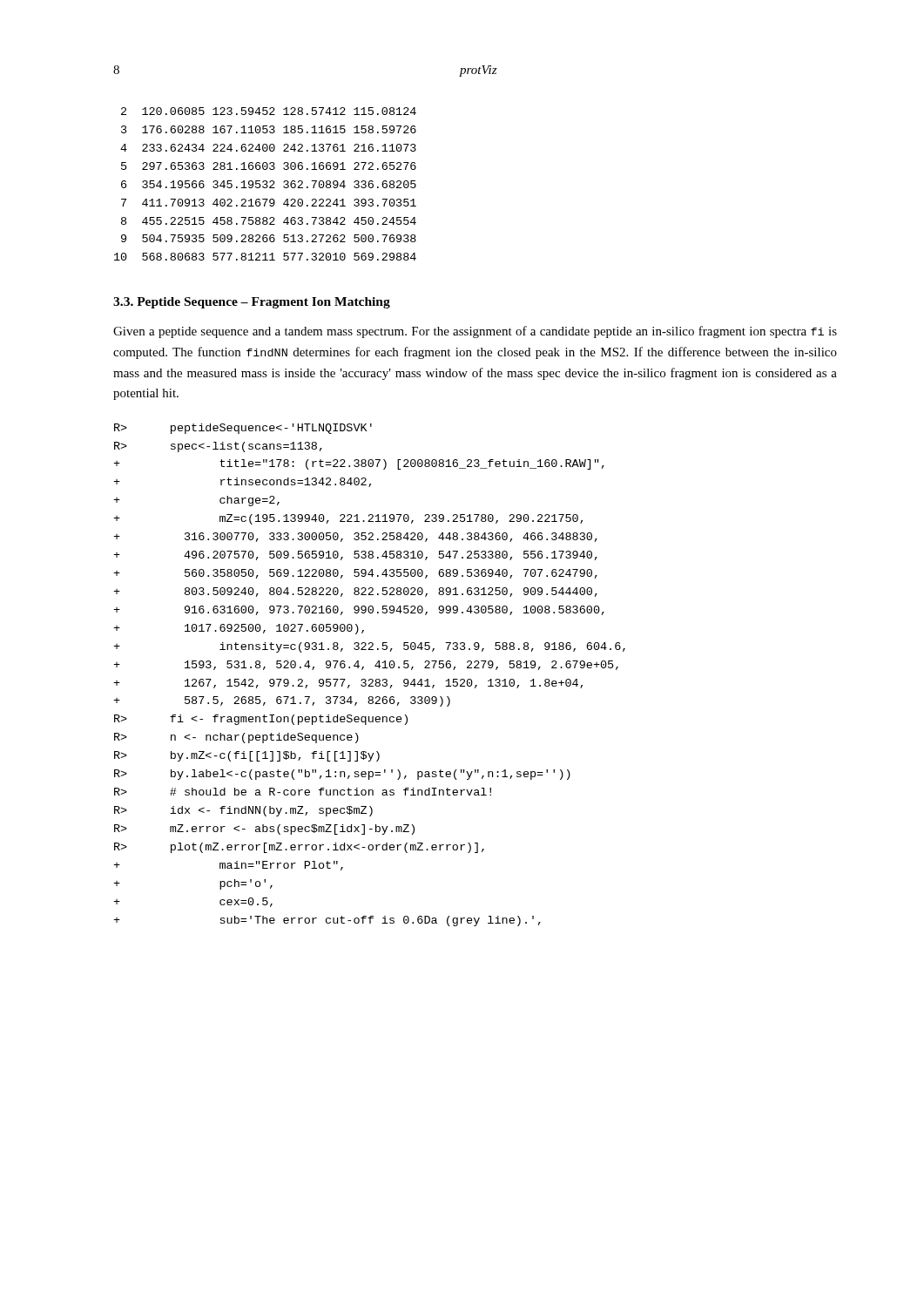Click on the passage starting "R> peptideSequence spec"
This screenshot has height=1307, width=924.
pos(371,674)
